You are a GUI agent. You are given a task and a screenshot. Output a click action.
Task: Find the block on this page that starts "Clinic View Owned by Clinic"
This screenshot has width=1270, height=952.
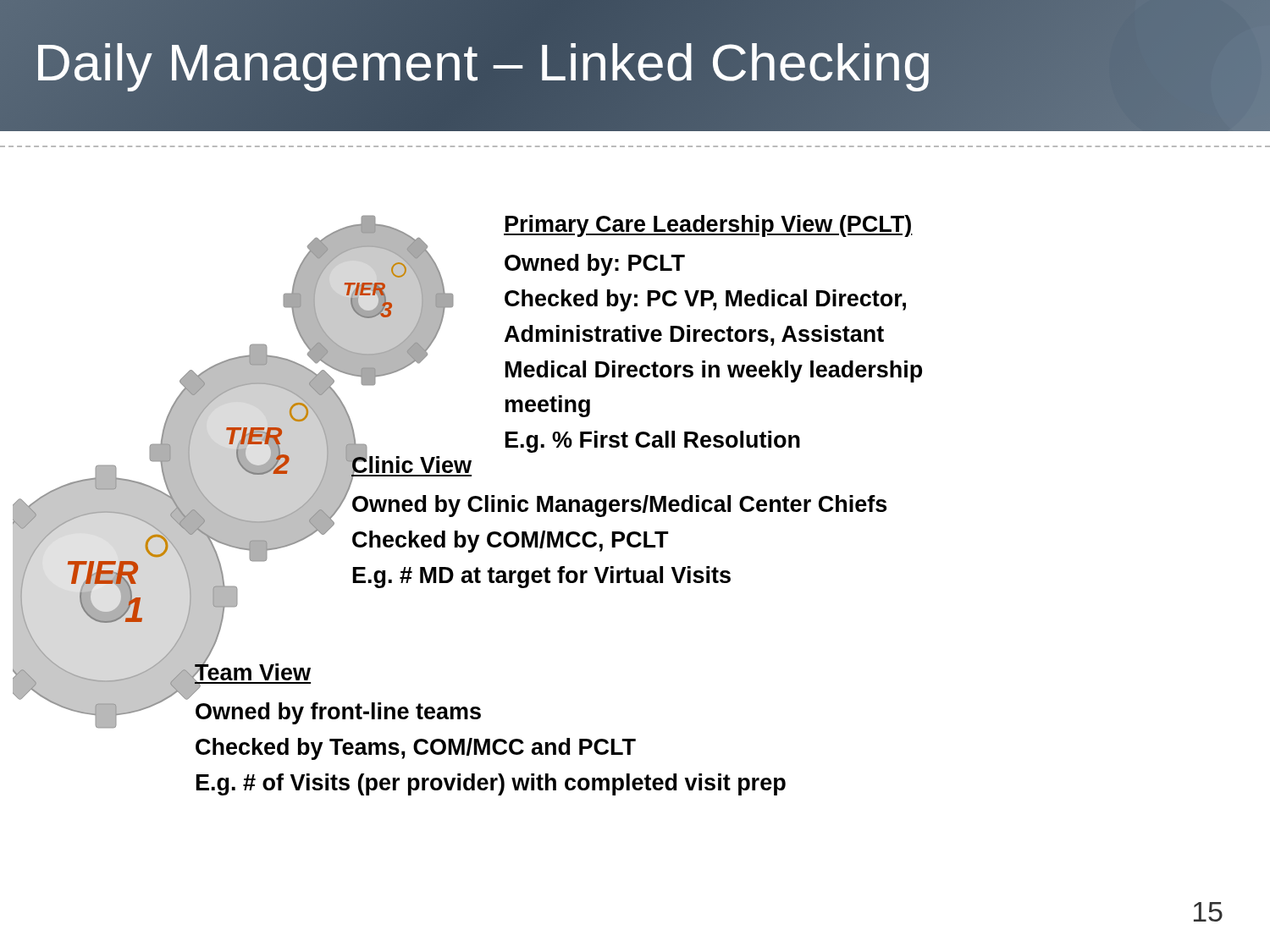[732, 523]
